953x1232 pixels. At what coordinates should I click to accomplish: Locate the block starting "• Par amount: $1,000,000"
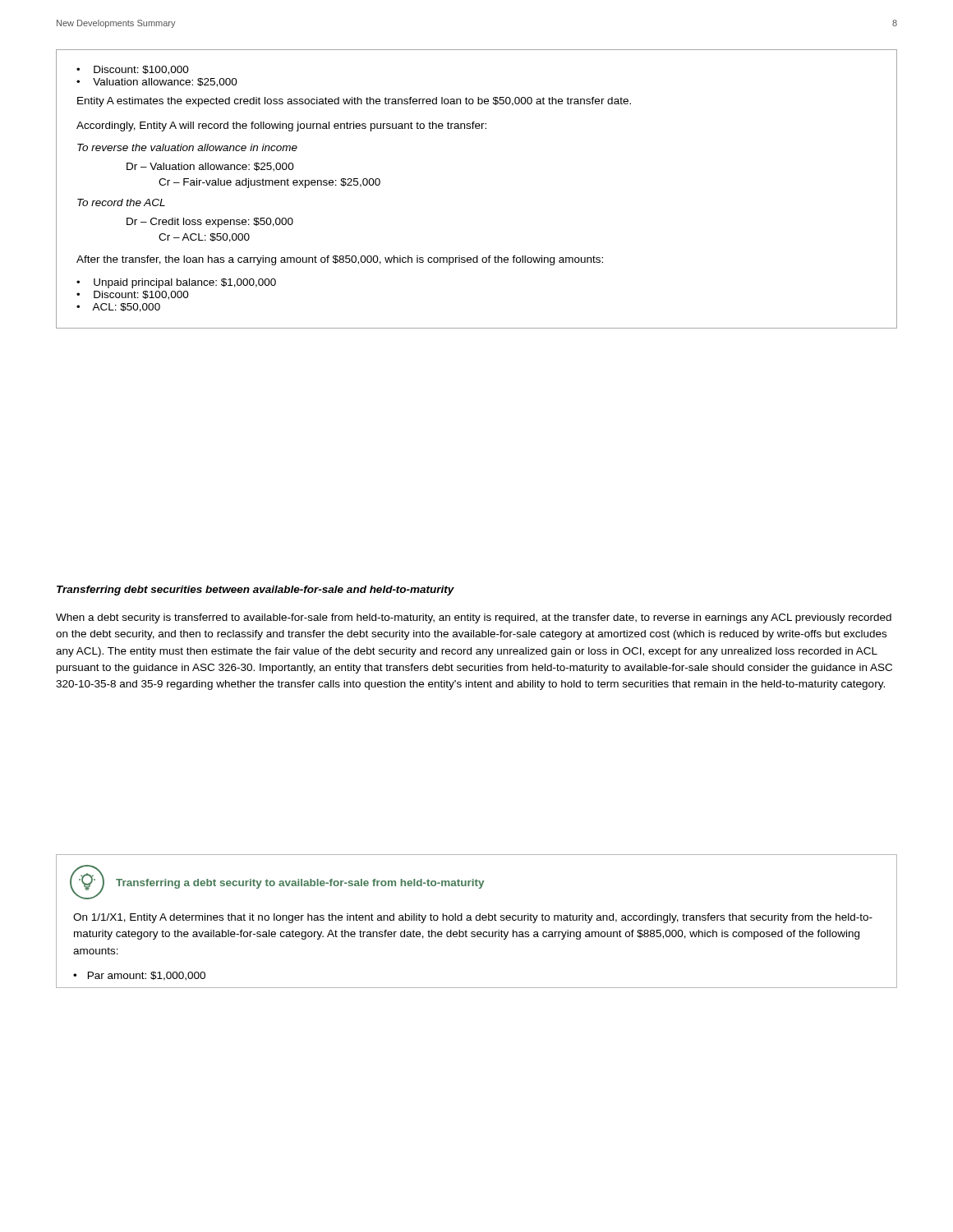[x=139, y=976]
